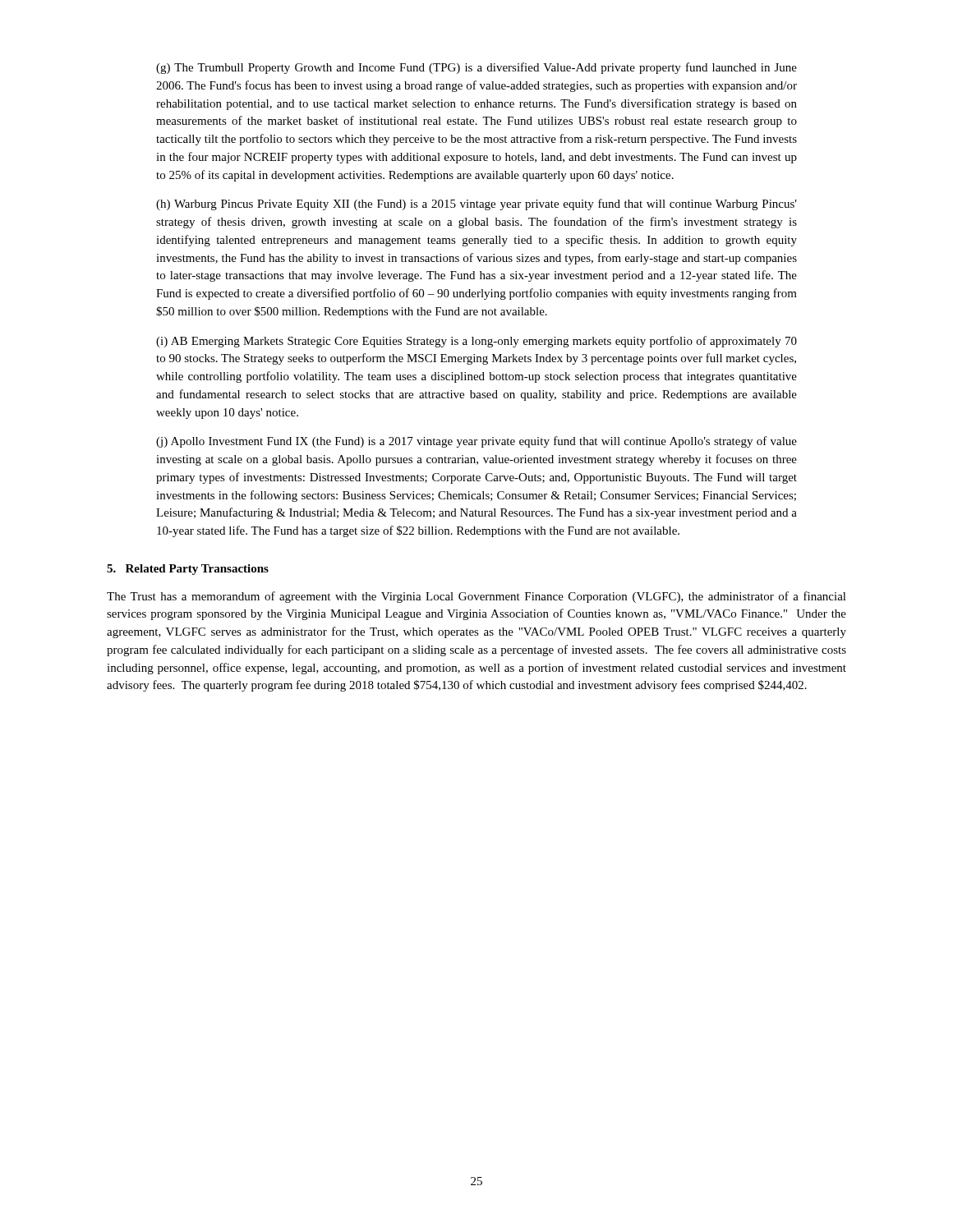The image size is (953, 1232).
Task: Find the text block that reads "(i) AB Emerging Markets Strategic"
Action: [x=476, y=376]
